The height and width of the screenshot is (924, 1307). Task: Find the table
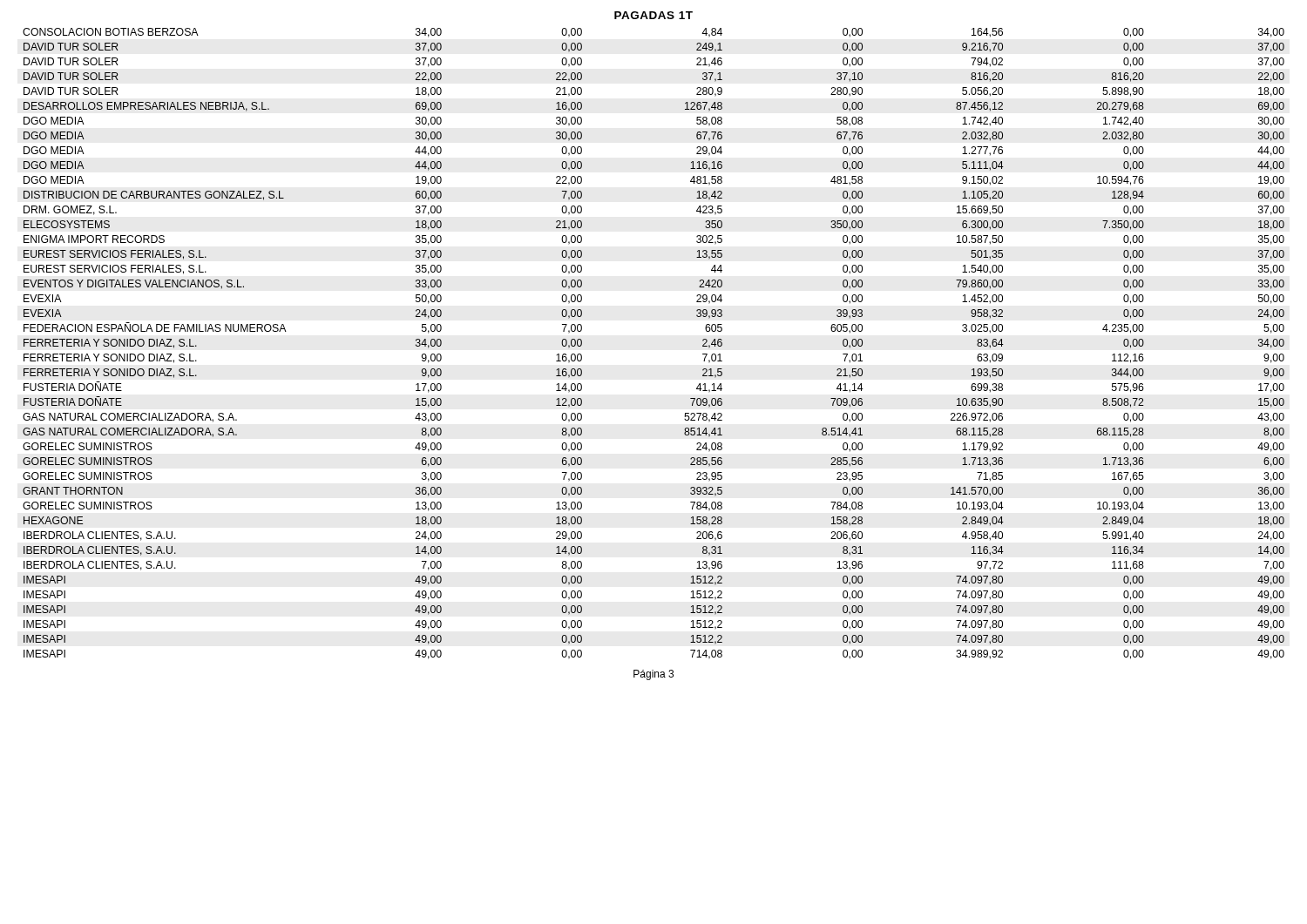(654, 343)
